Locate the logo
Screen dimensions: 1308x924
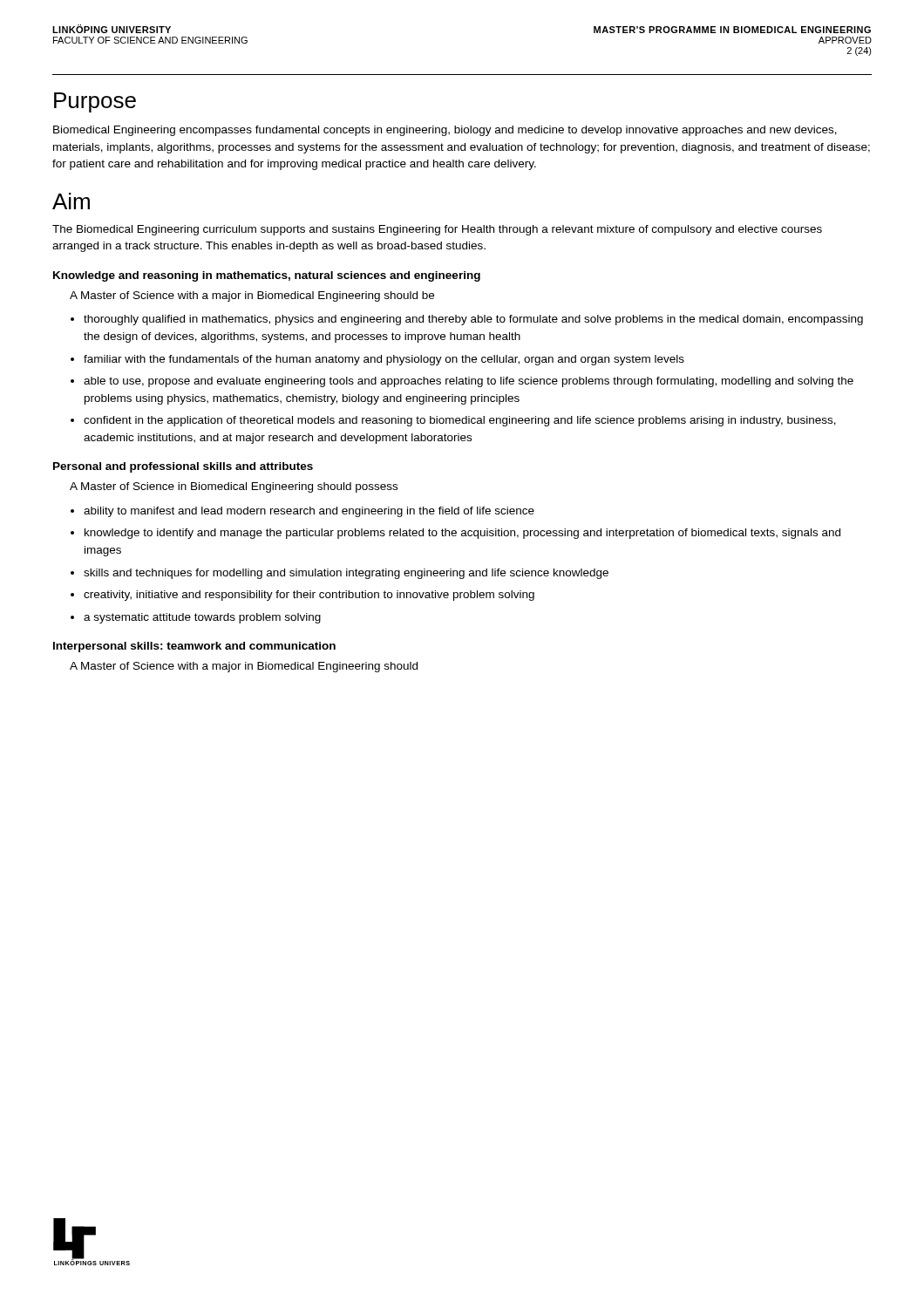(92, 1246)
